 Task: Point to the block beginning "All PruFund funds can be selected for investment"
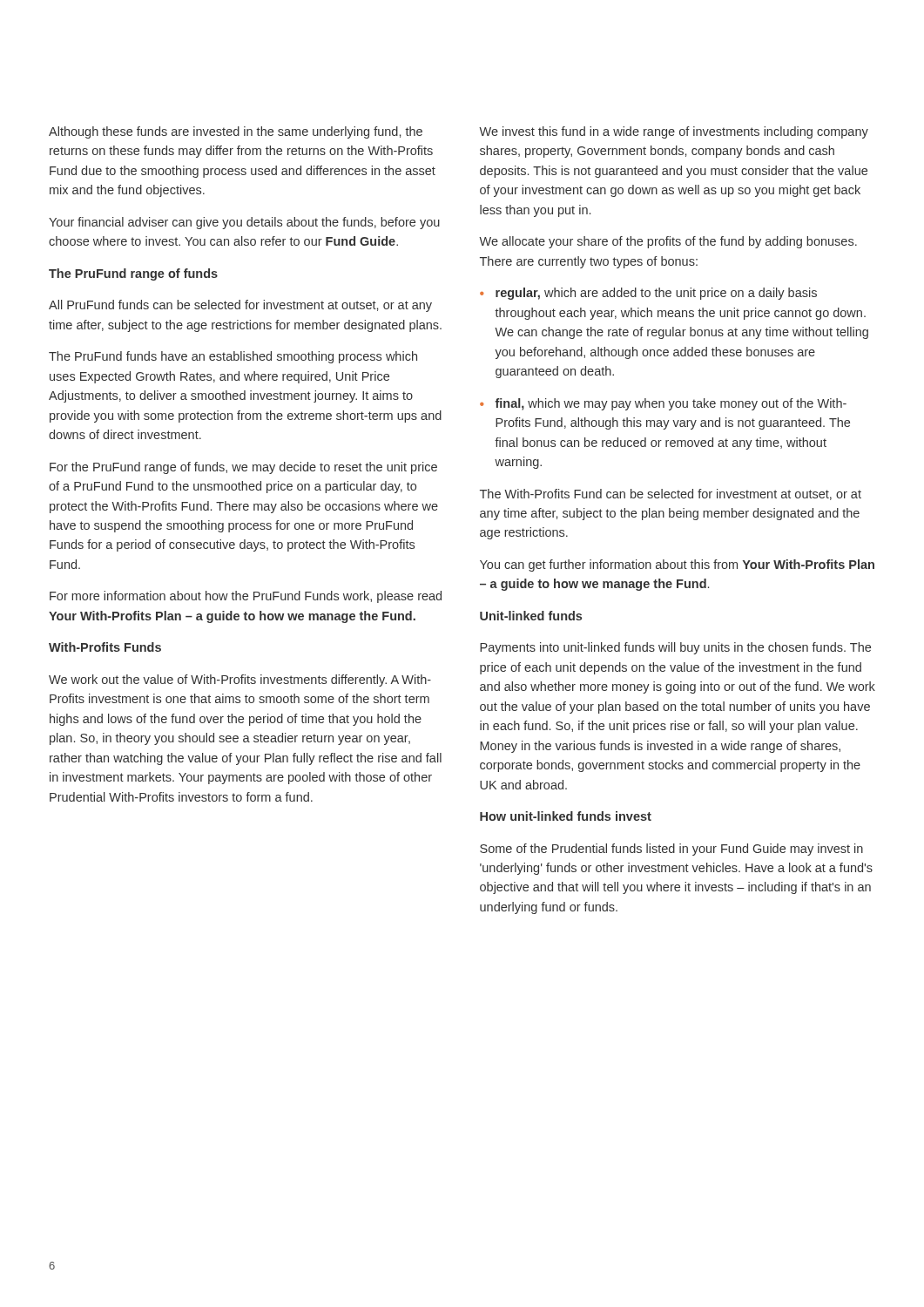pos(247,315)
